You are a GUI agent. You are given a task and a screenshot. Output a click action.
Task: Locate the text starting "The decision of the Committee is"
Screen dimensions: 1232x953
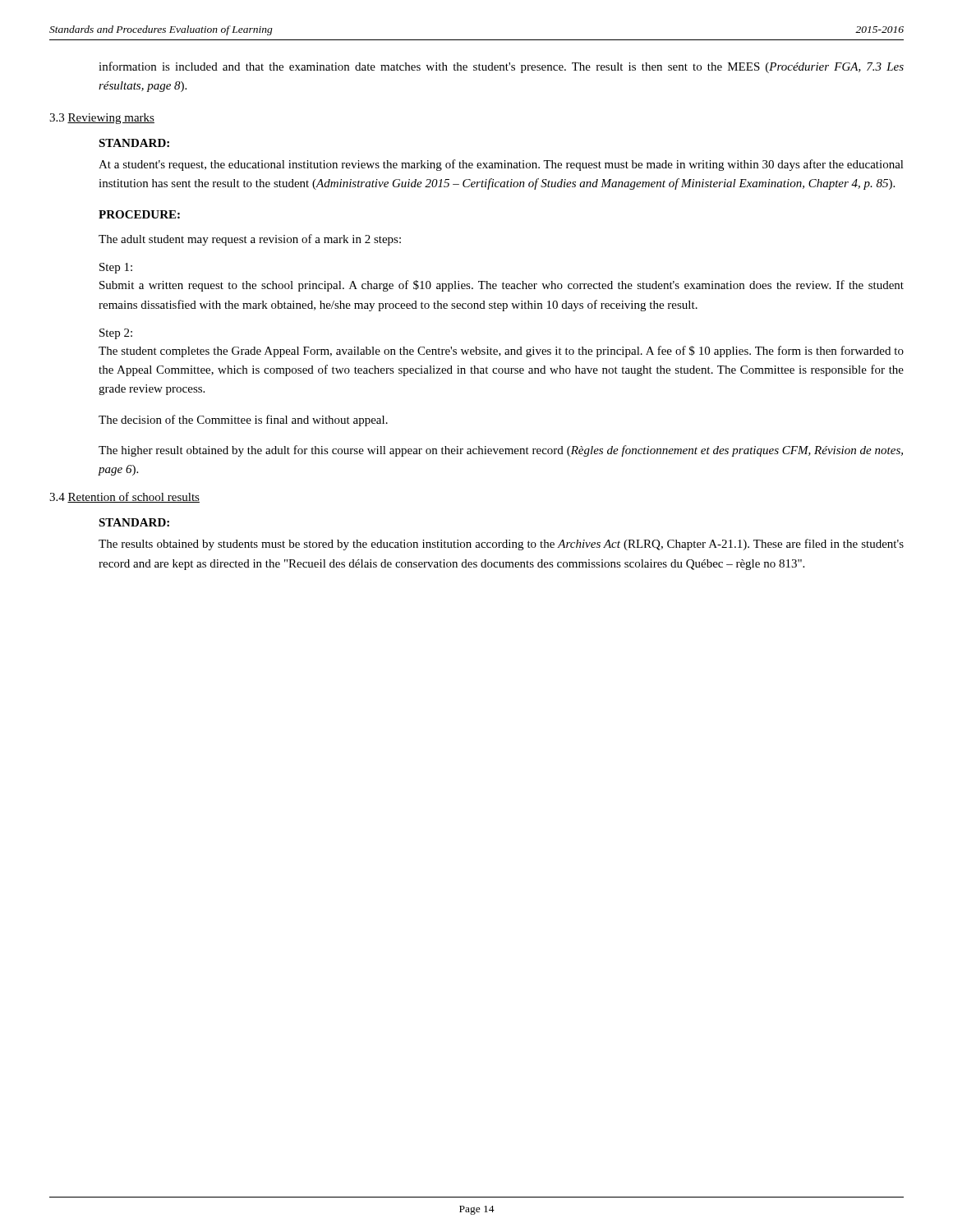coord(243,419)
